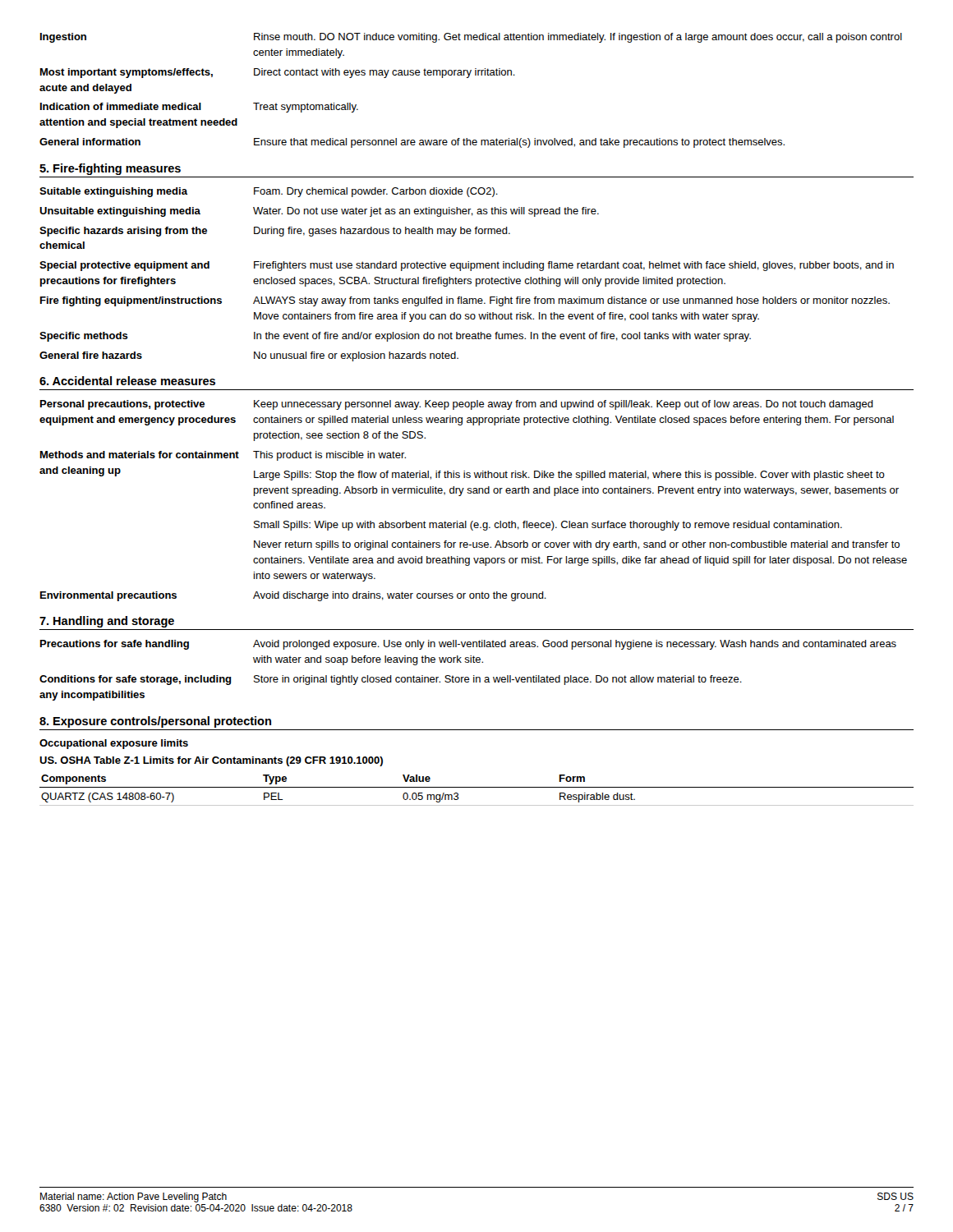953x1232 pixels.
Task: Locate the text starting "Specific hazards arising from the chemical During fire,"
Action: pos(476,239)
